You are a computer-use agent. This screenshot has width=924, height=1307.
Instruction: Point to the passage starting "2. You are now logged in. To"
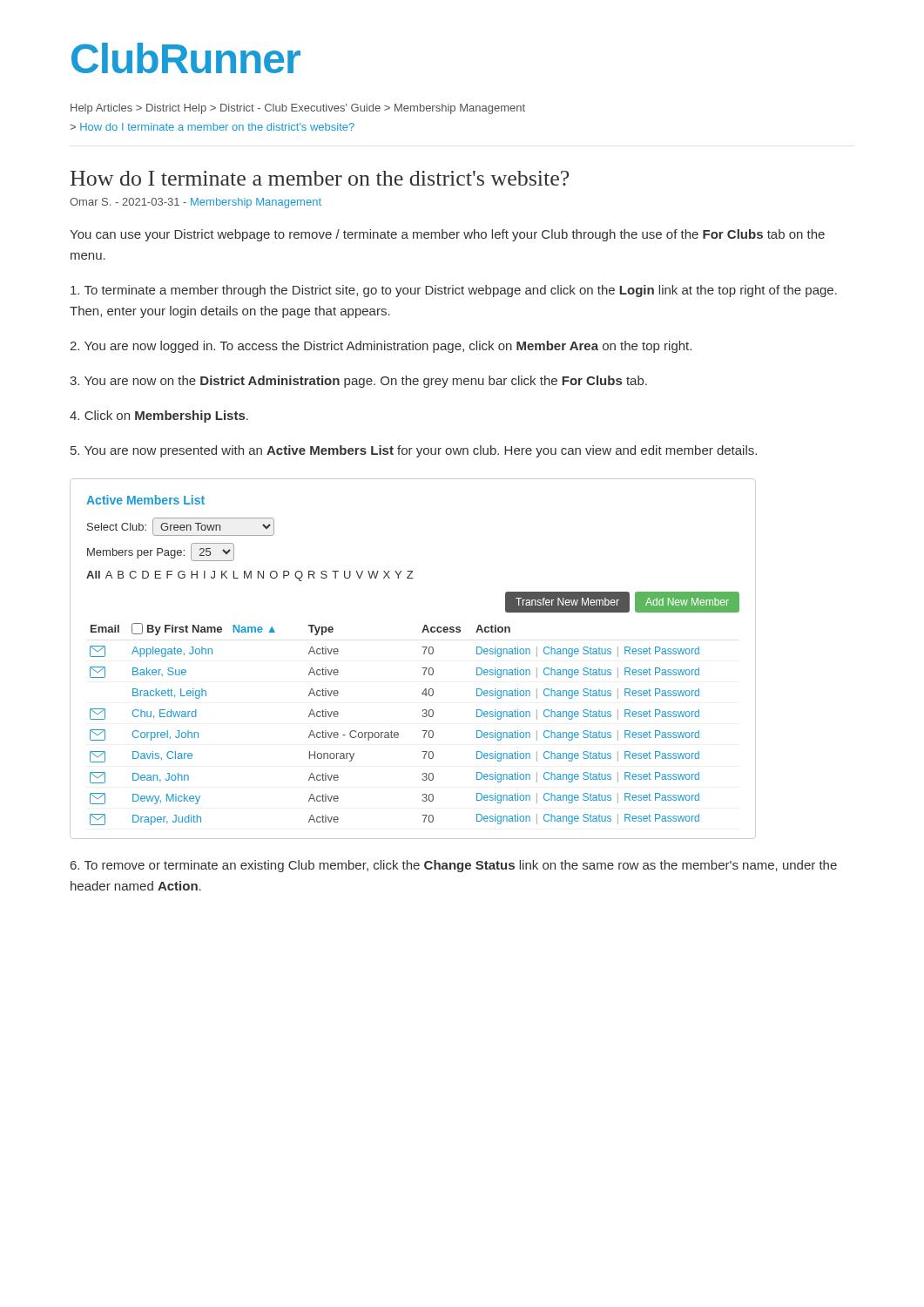click(462, 346)
